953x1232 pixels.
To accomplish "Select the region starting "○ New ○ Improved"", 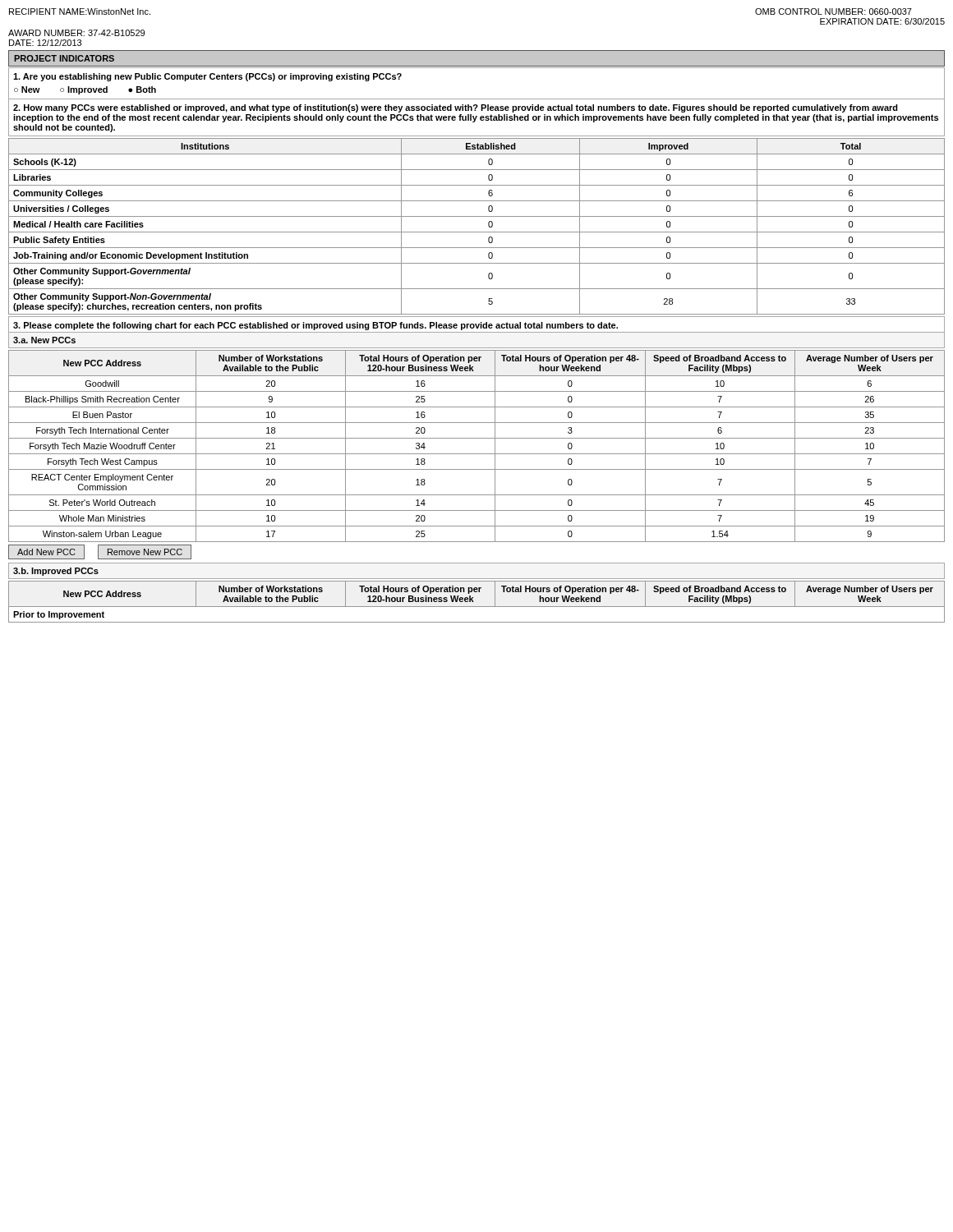I will click(x=85, y=90).
